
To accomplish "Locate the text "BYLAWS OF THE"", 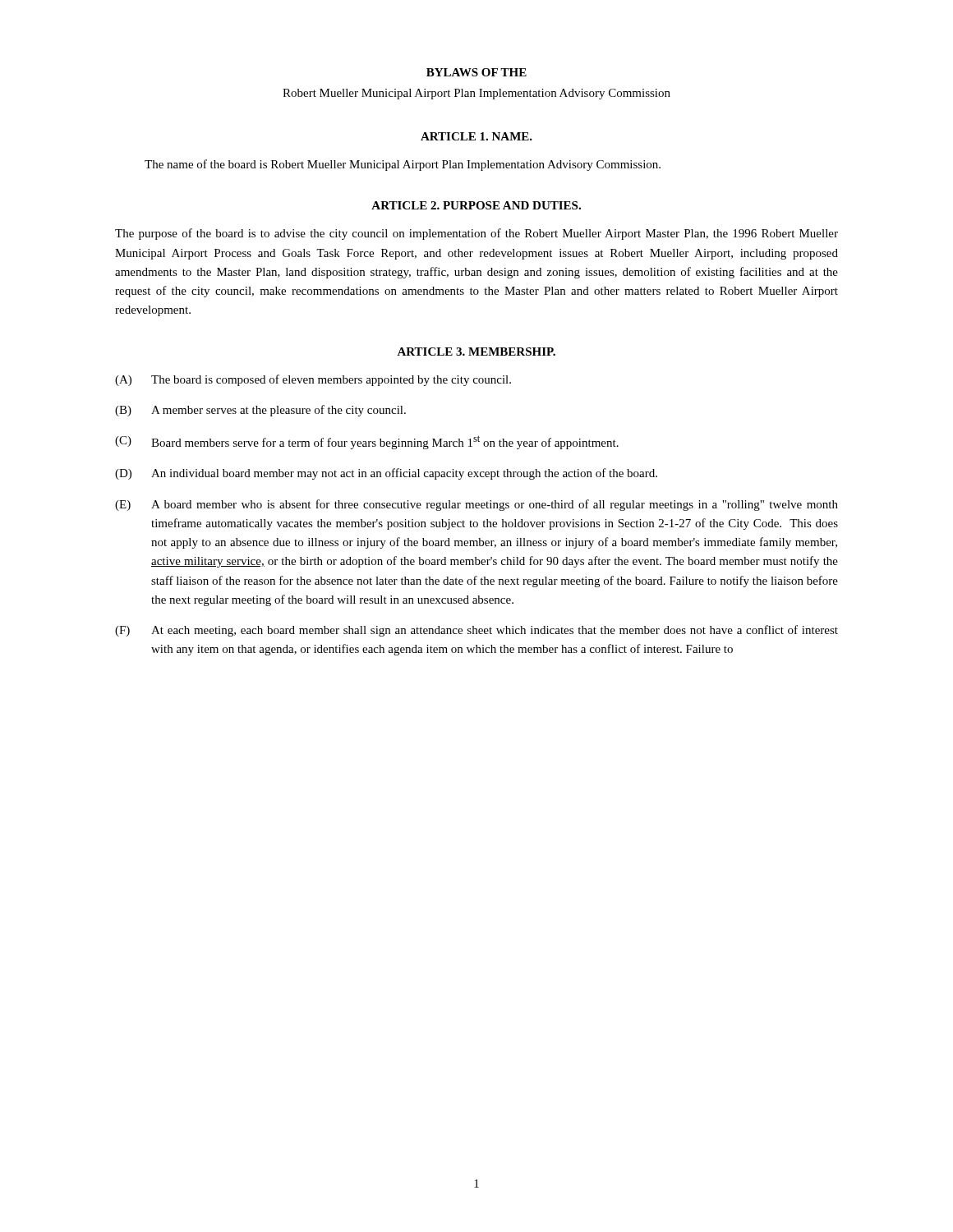I will (476, 72).
